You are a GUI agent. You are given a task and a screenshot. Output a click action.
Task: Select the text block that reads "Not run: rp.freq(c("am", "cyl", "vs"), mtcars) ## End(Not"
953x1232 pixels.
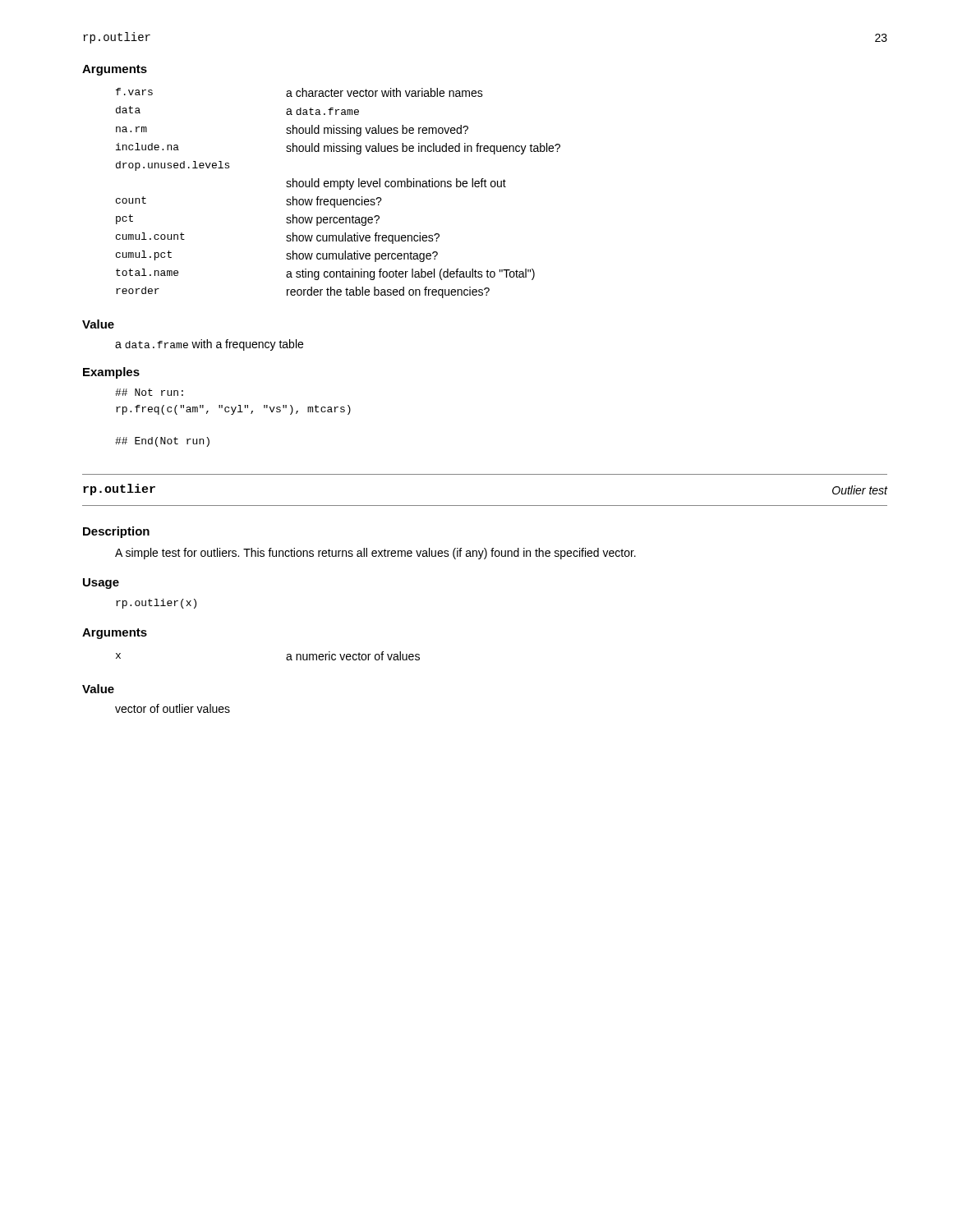pos(149,392)
